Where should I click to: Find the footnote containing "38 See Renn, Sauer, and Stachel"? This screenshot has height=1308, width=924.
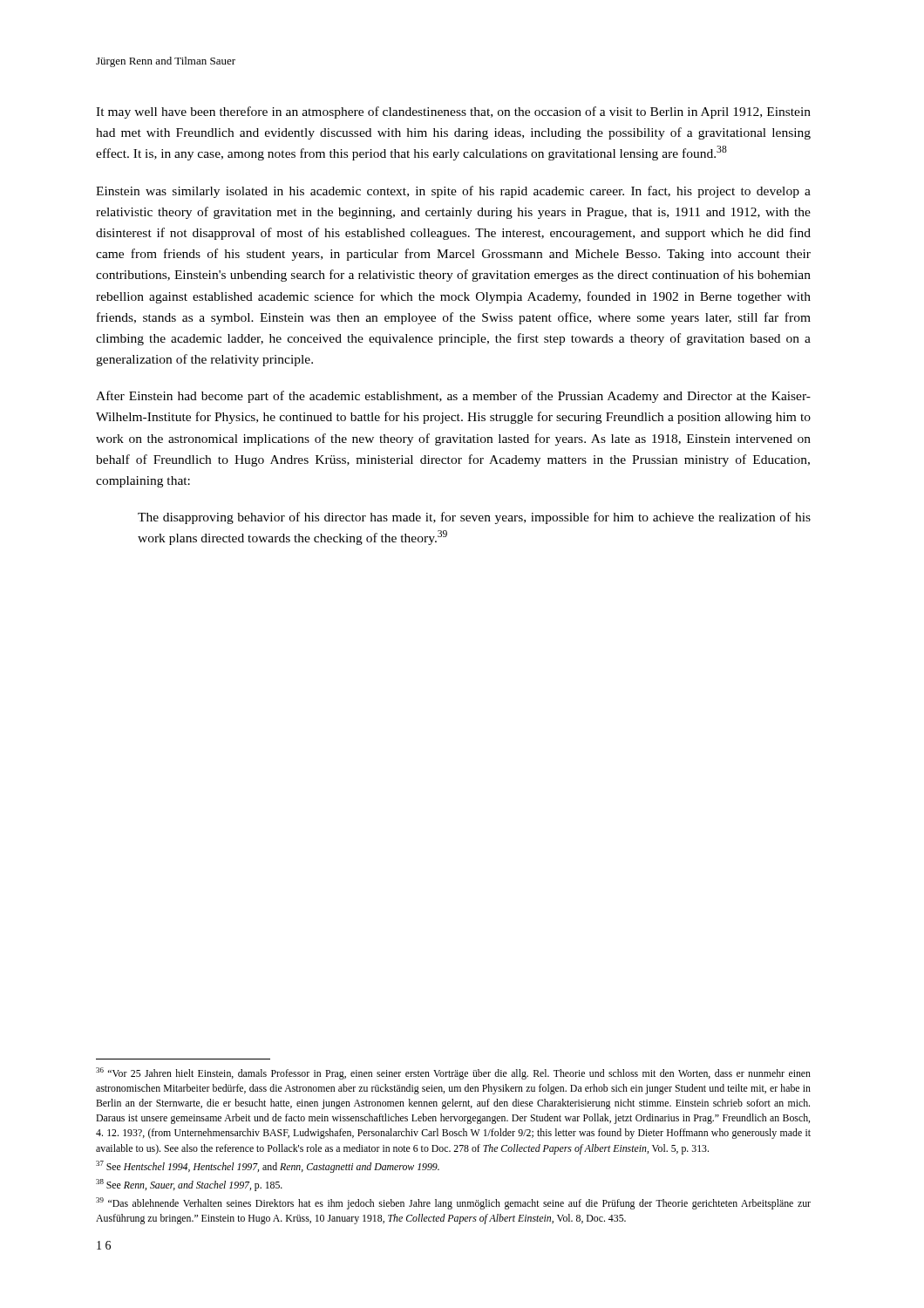point(189,1184)
